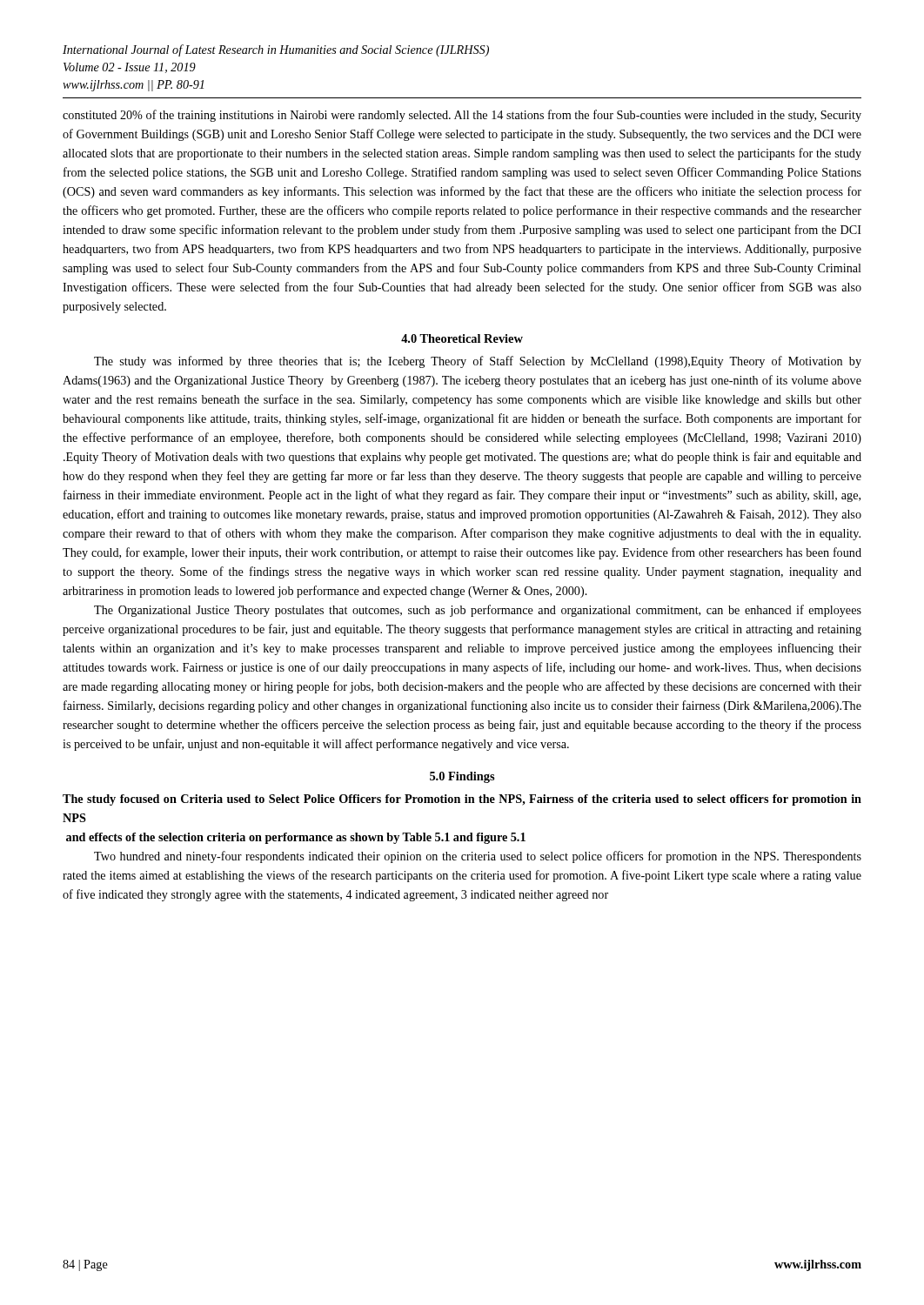Locate the block of text that opens with "The study was informed by three theories that"

pos(462,476)
